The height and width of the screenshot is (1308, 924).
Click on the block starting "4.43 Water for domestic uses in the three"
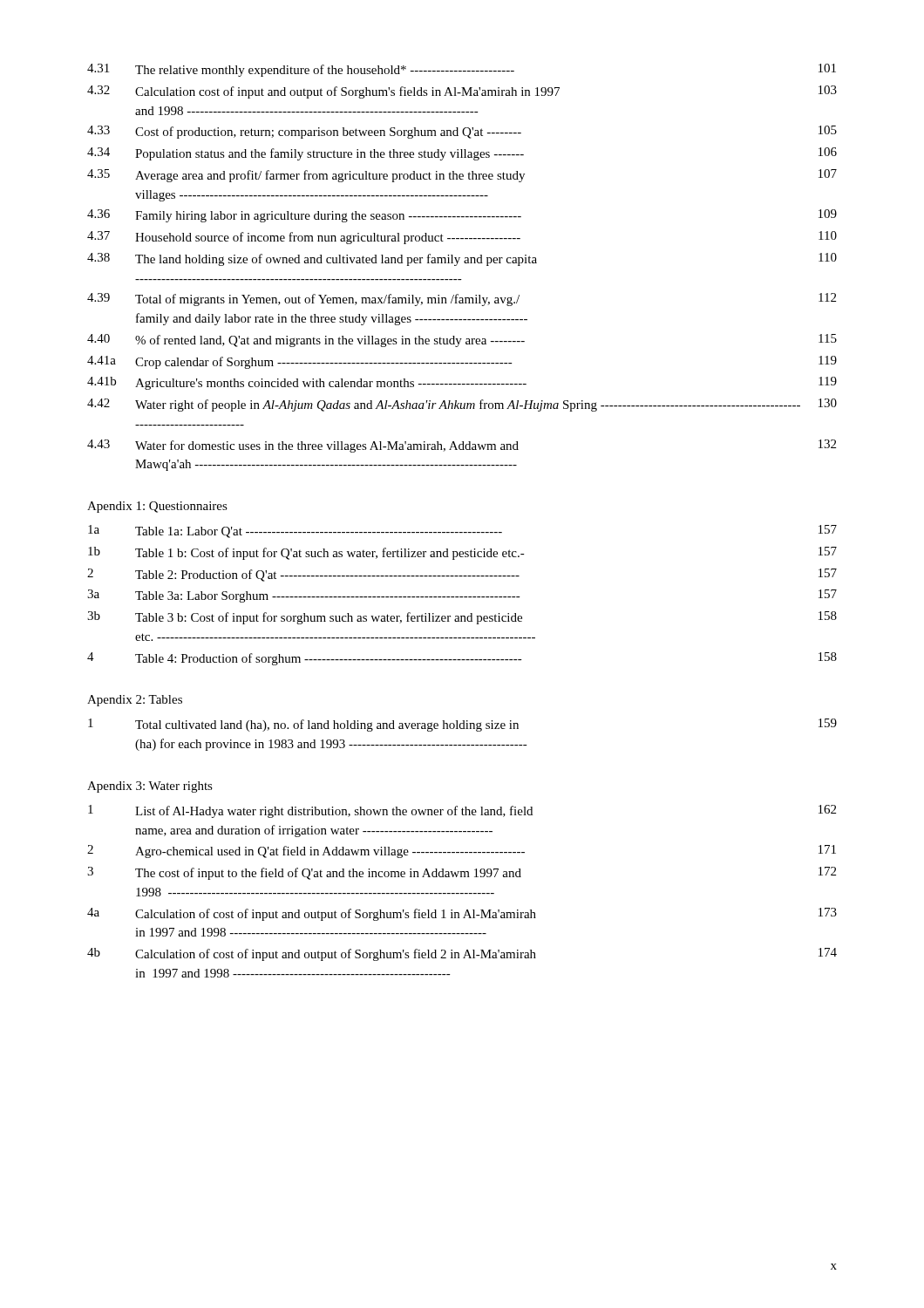462,455
